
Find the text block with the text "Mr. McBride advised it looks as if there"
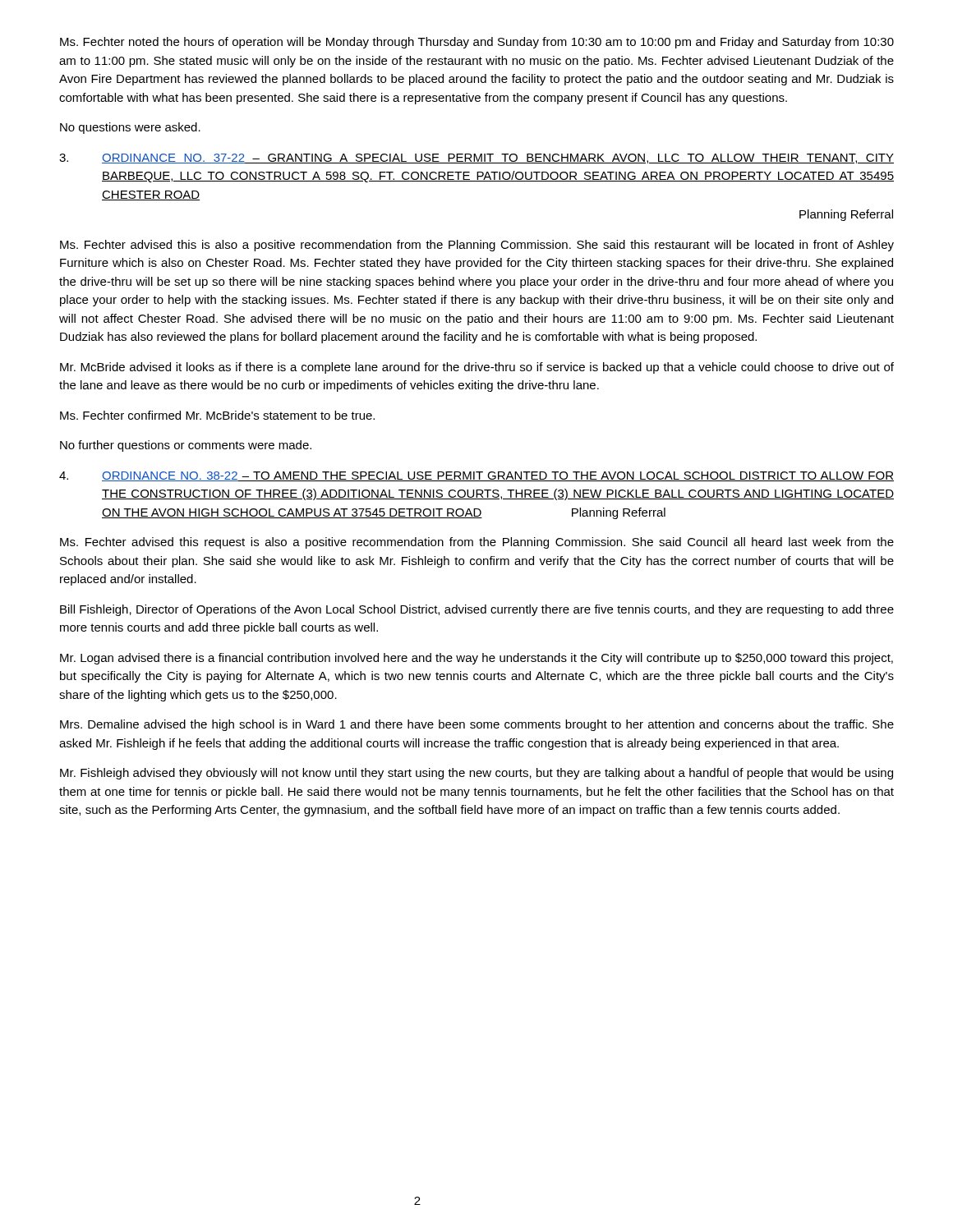(x=476, y=376)
